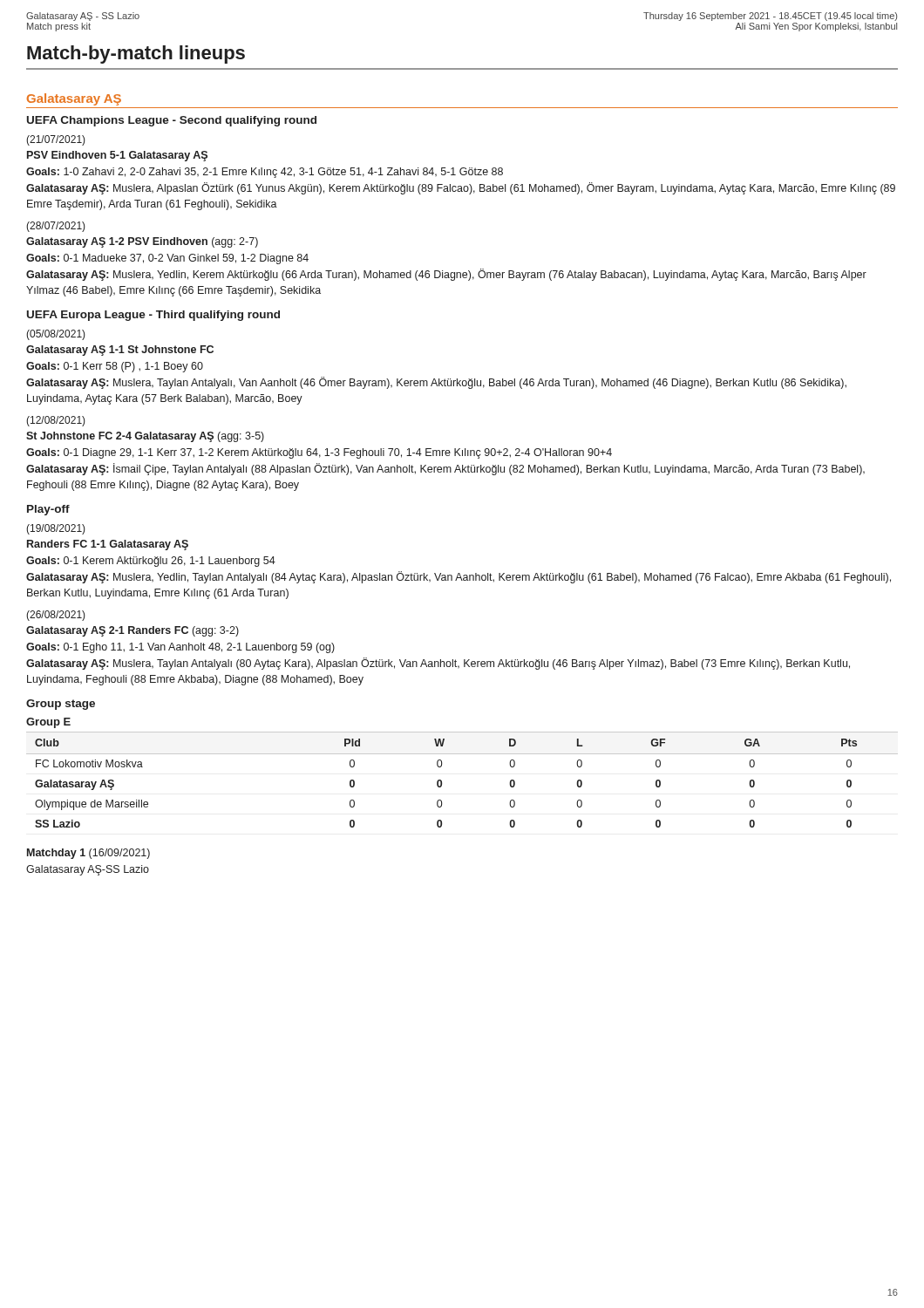This screenshot has height=1308, width=924.
Task: Click where it says "Match-by-match lineups"
Action: click(136, 53)
